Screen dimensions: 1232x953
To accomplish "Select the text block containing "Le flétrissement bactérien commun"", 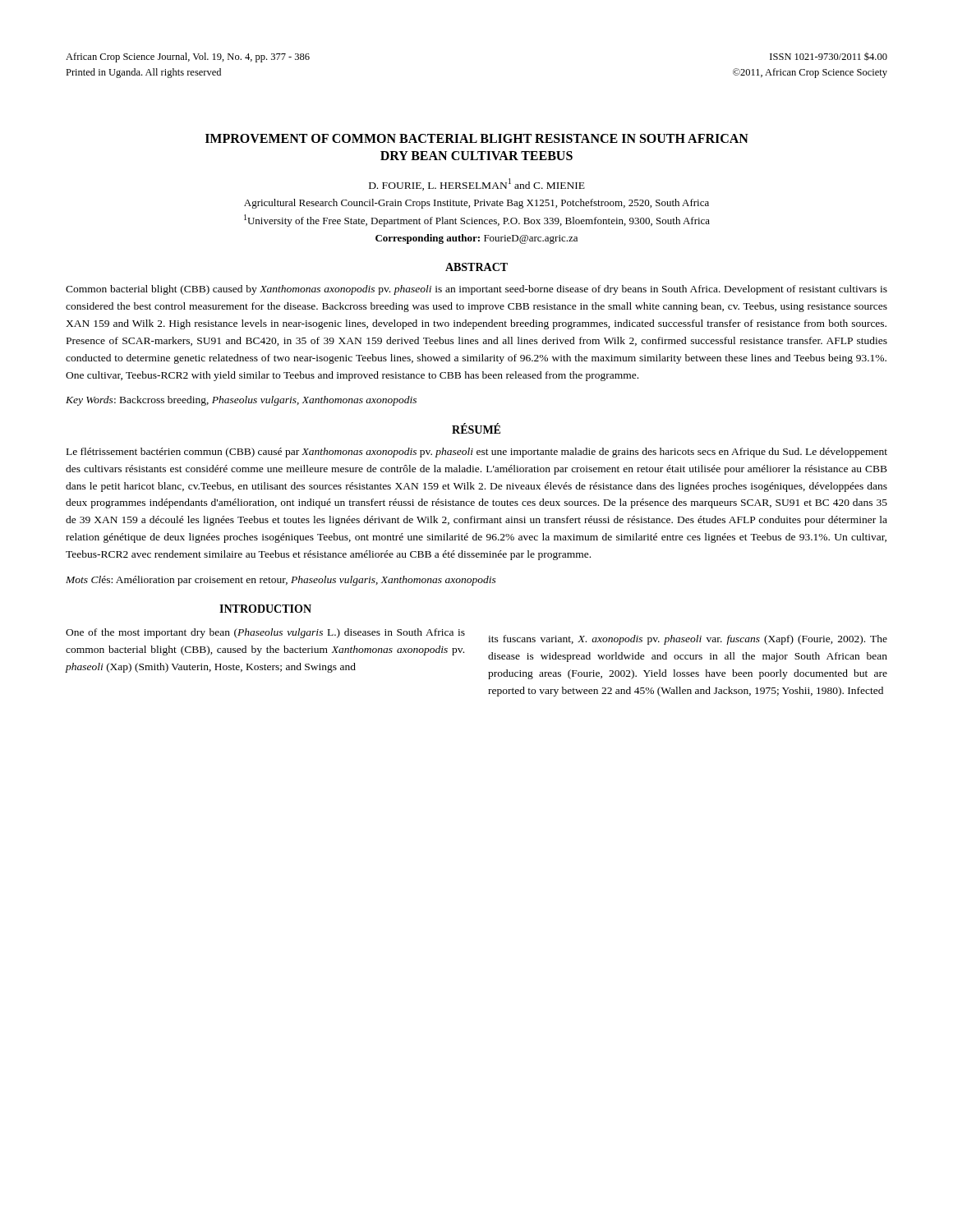I will 476,503.
